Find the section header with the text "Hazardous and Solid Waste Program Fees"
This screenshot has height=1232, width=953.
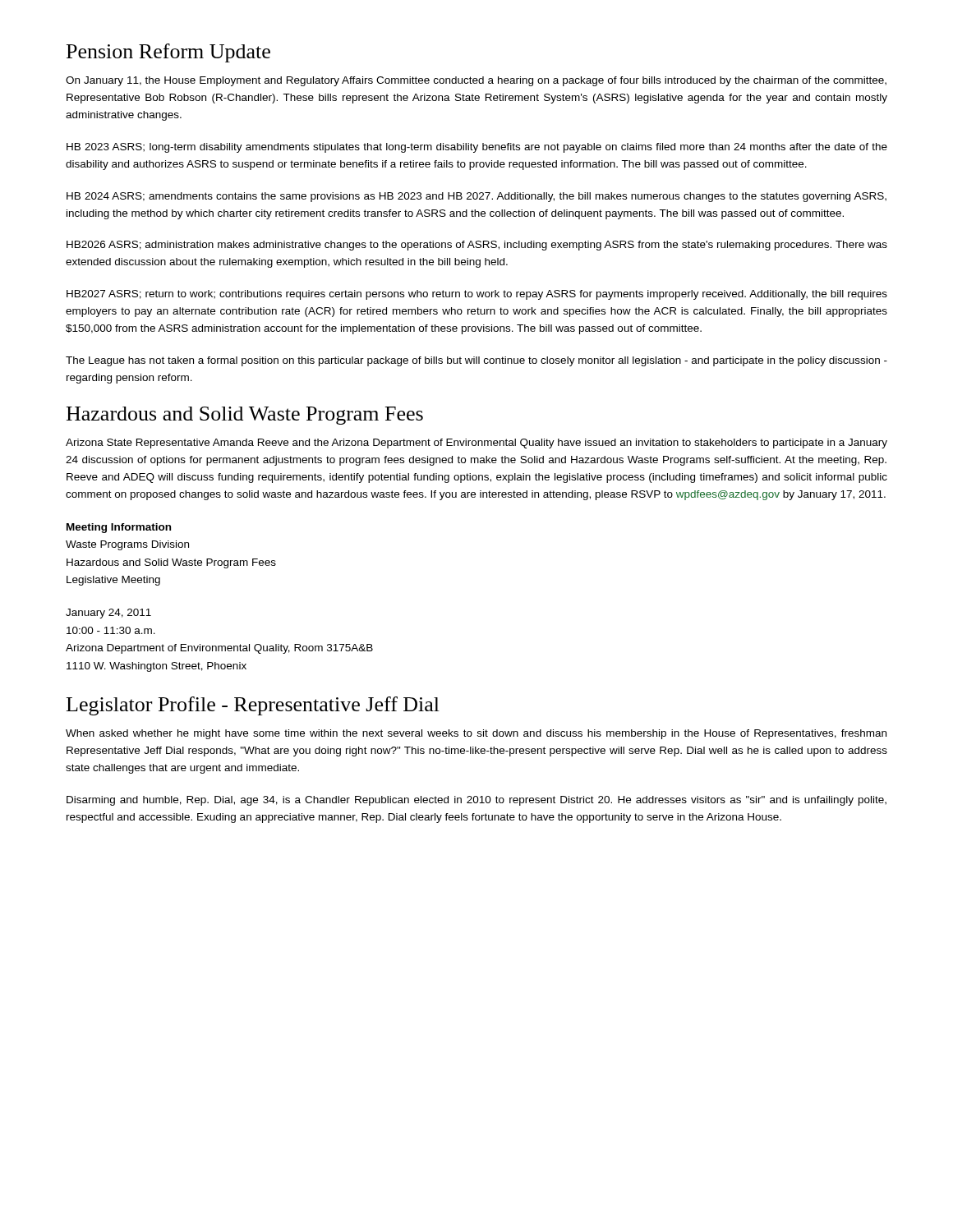tap(245, 416)
